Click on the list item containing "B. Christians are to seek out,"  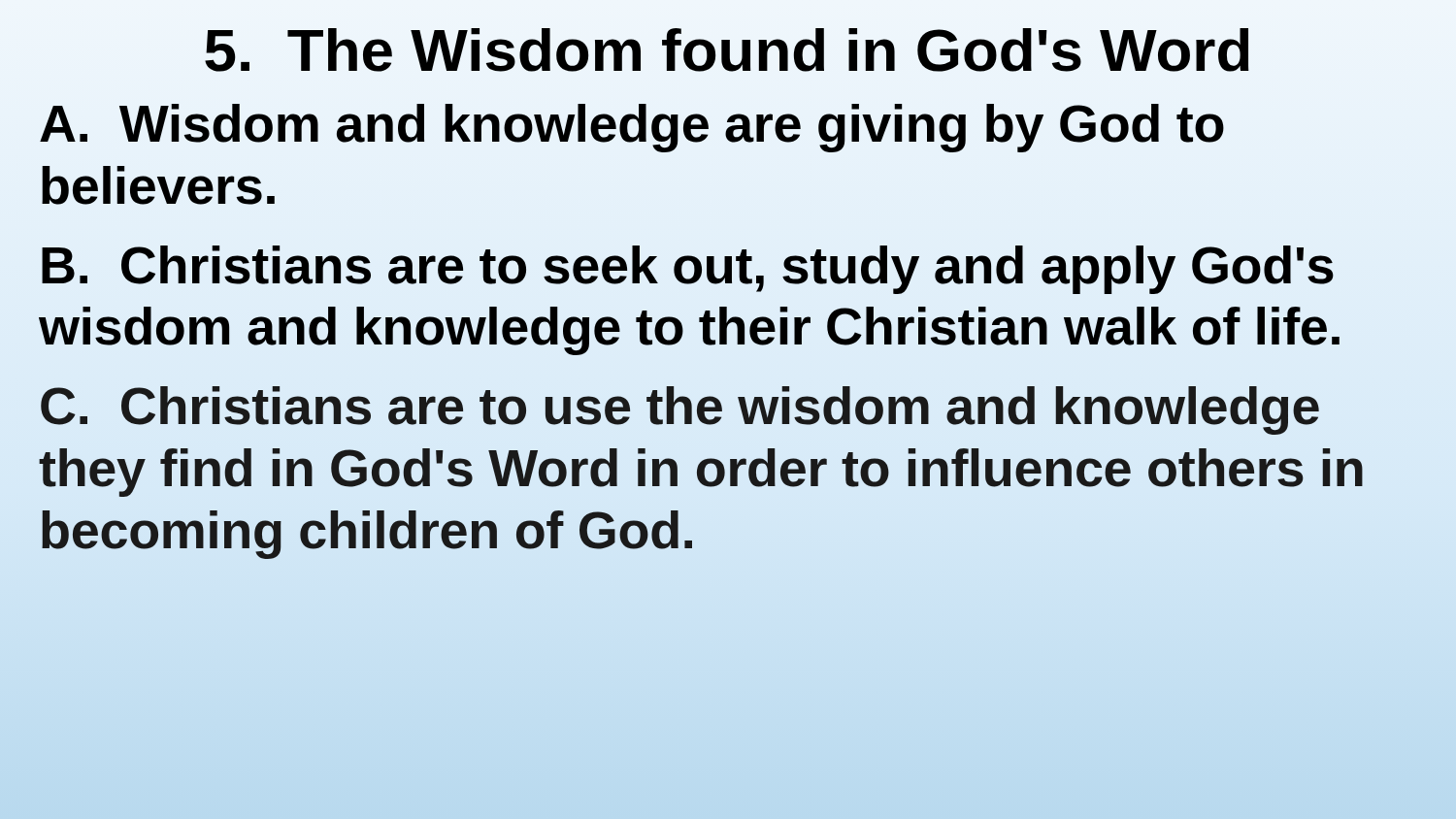click(x=691, y=295)
